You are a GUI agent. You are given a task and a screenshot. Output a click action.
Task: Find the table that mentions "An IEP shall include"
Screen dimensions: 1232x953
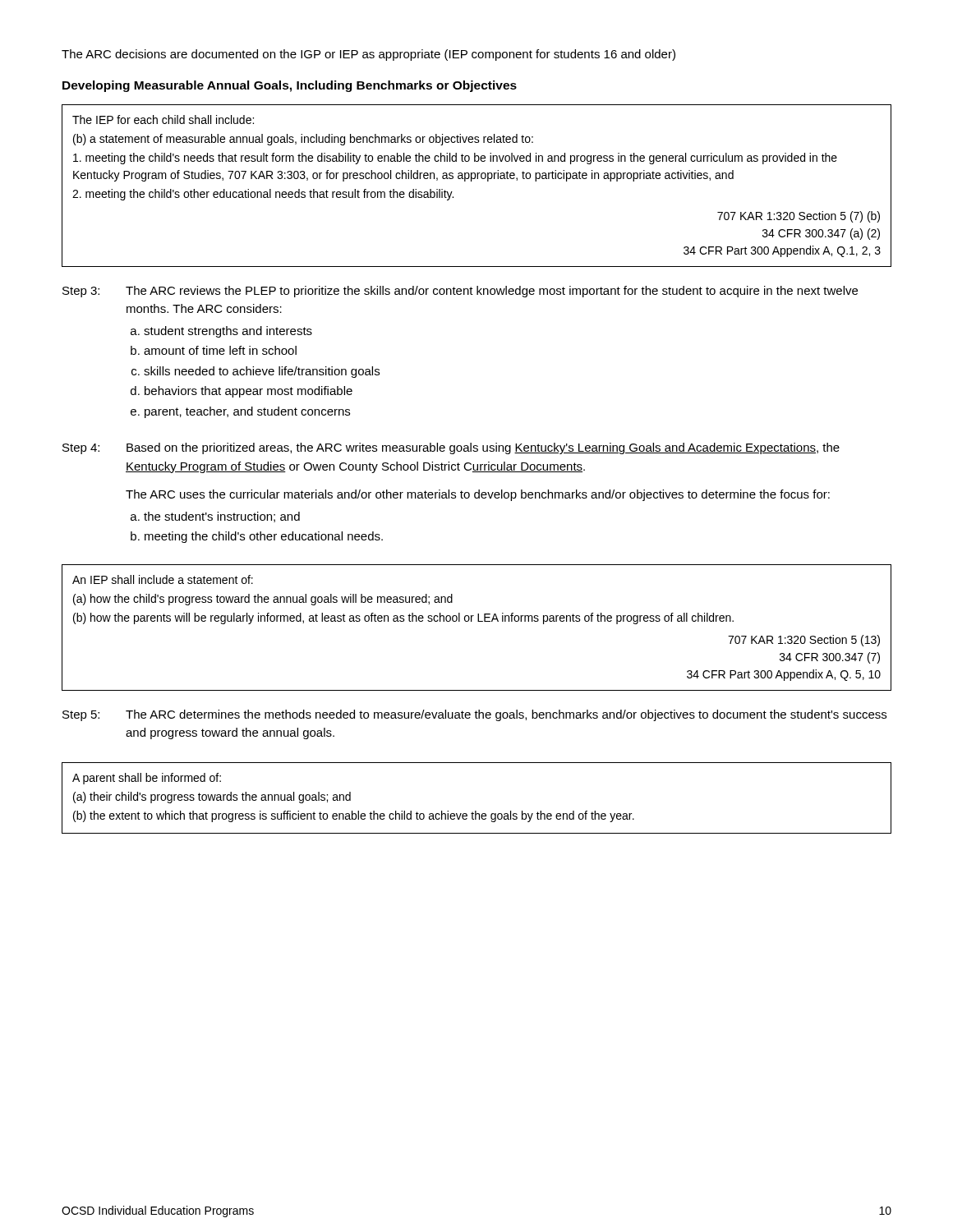coord(476,627)
